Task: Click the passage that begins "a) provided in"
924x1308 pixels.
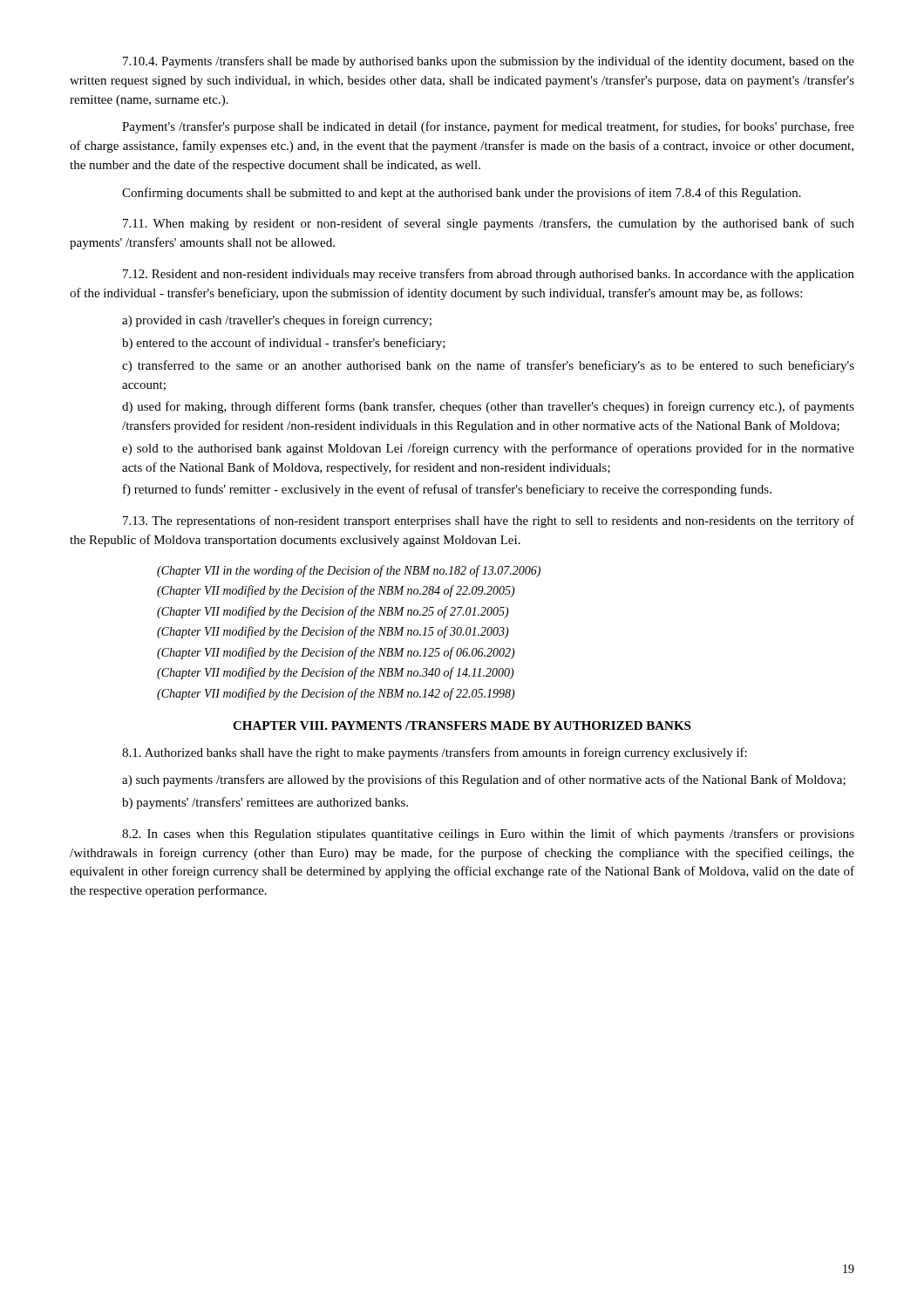Action: 277,321
